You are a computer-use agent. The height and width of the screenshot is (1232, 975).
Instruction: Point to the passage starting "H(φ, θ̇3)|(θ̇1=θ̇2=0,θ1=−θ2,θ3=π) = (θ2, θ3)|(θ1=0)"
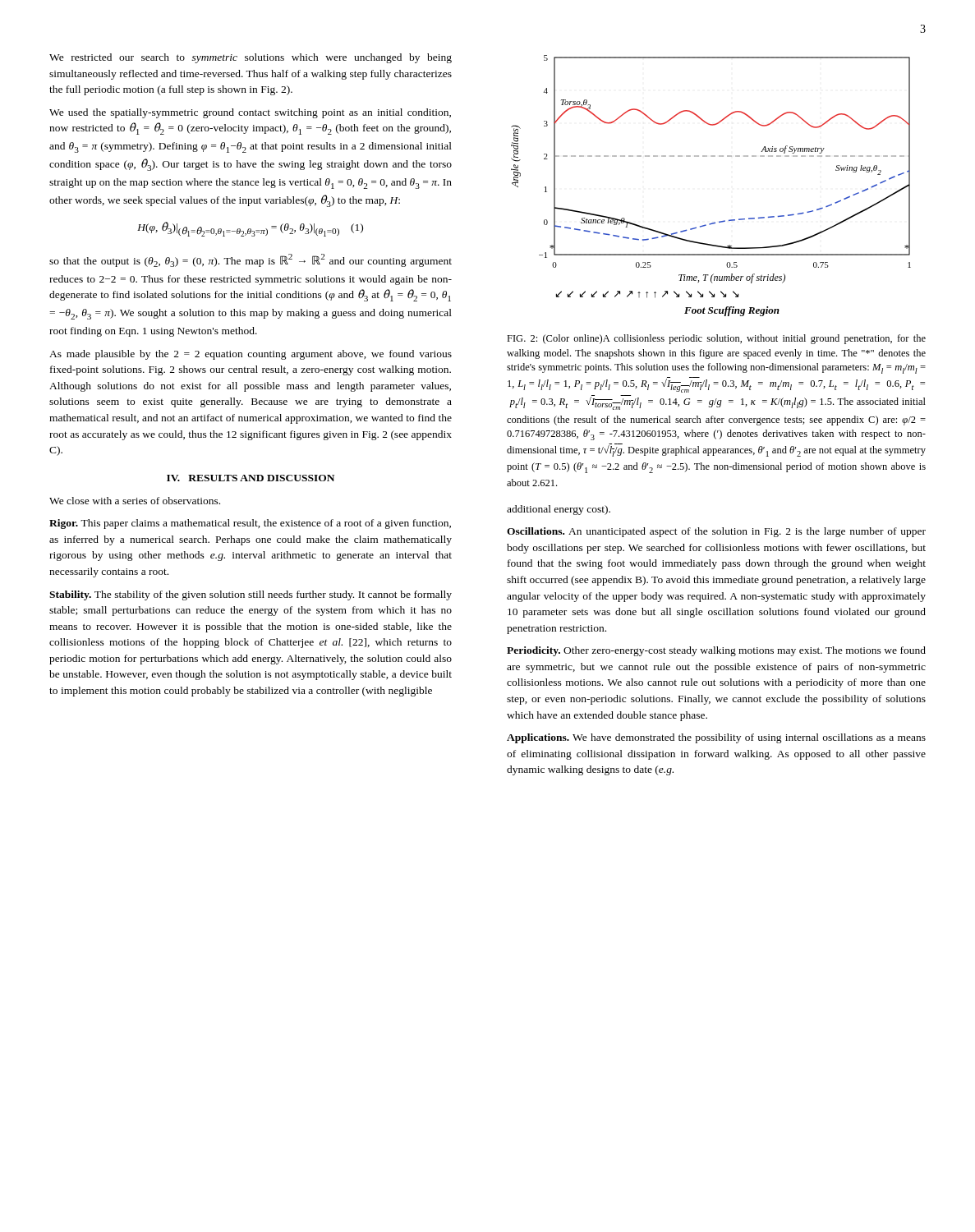[251, 230]
